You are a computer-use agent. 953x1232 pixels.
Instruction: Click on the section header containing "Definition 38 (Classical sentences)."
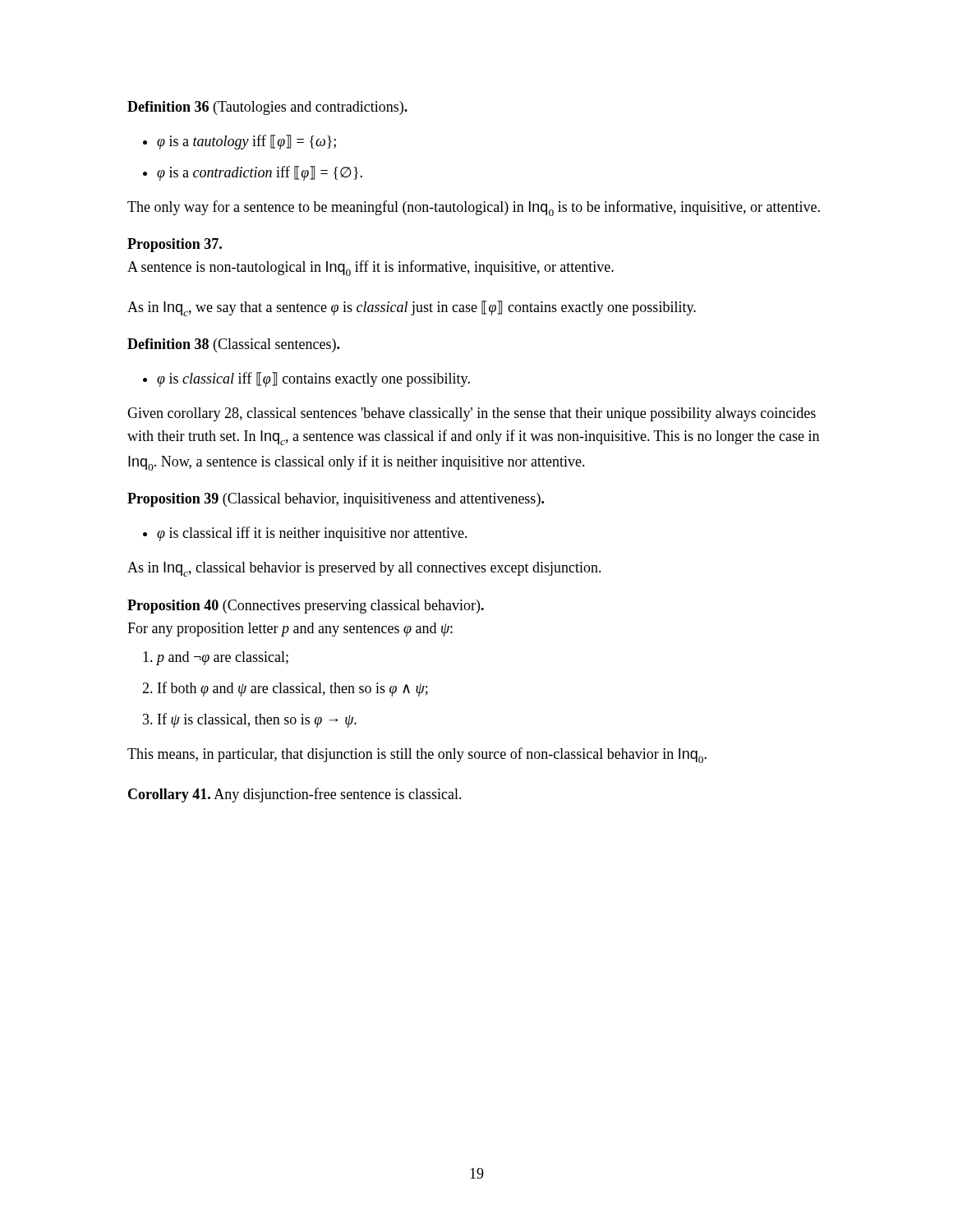234,344
